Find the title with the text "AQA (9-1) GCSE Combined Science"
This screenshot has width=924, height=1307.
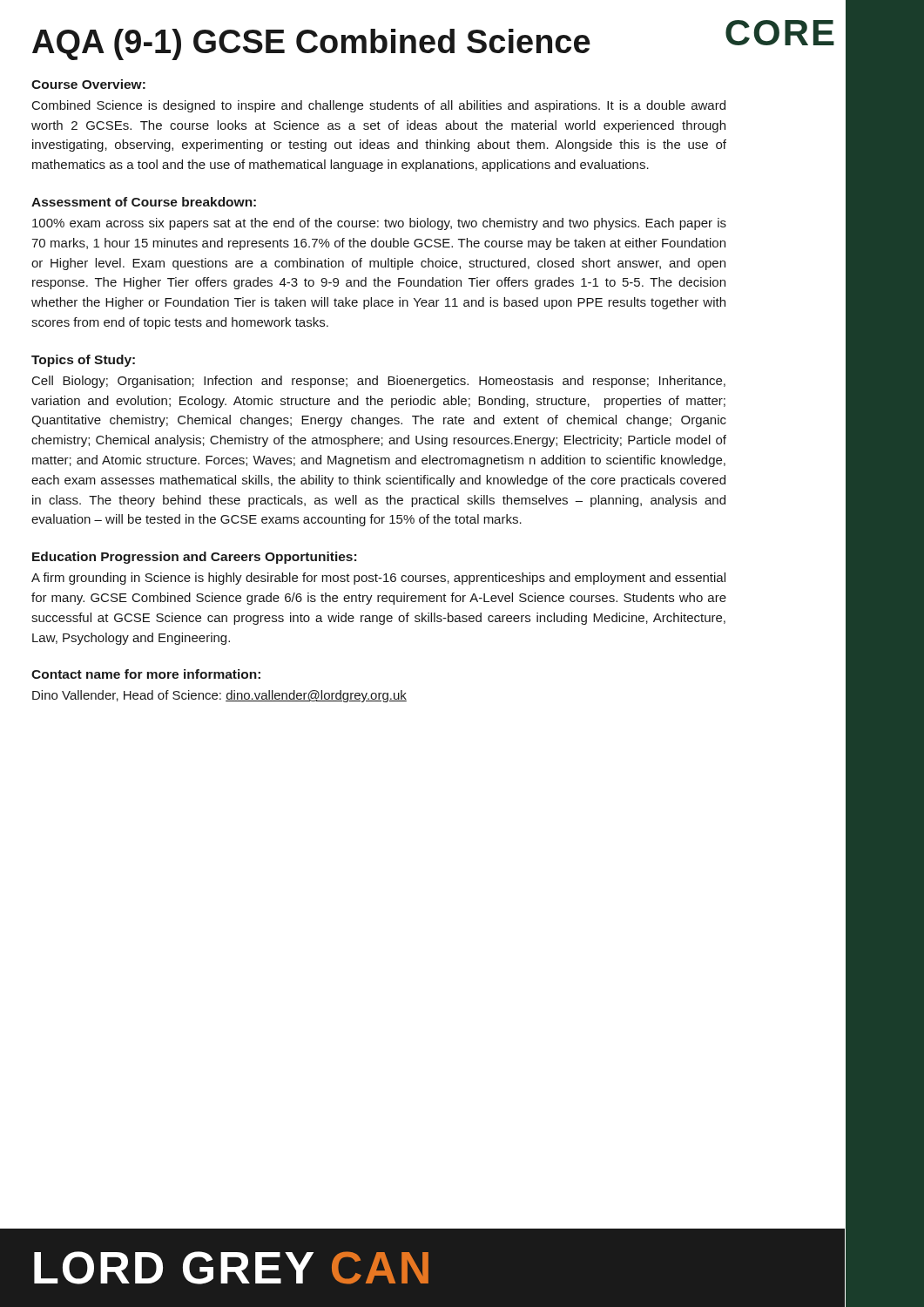[311, 42]
